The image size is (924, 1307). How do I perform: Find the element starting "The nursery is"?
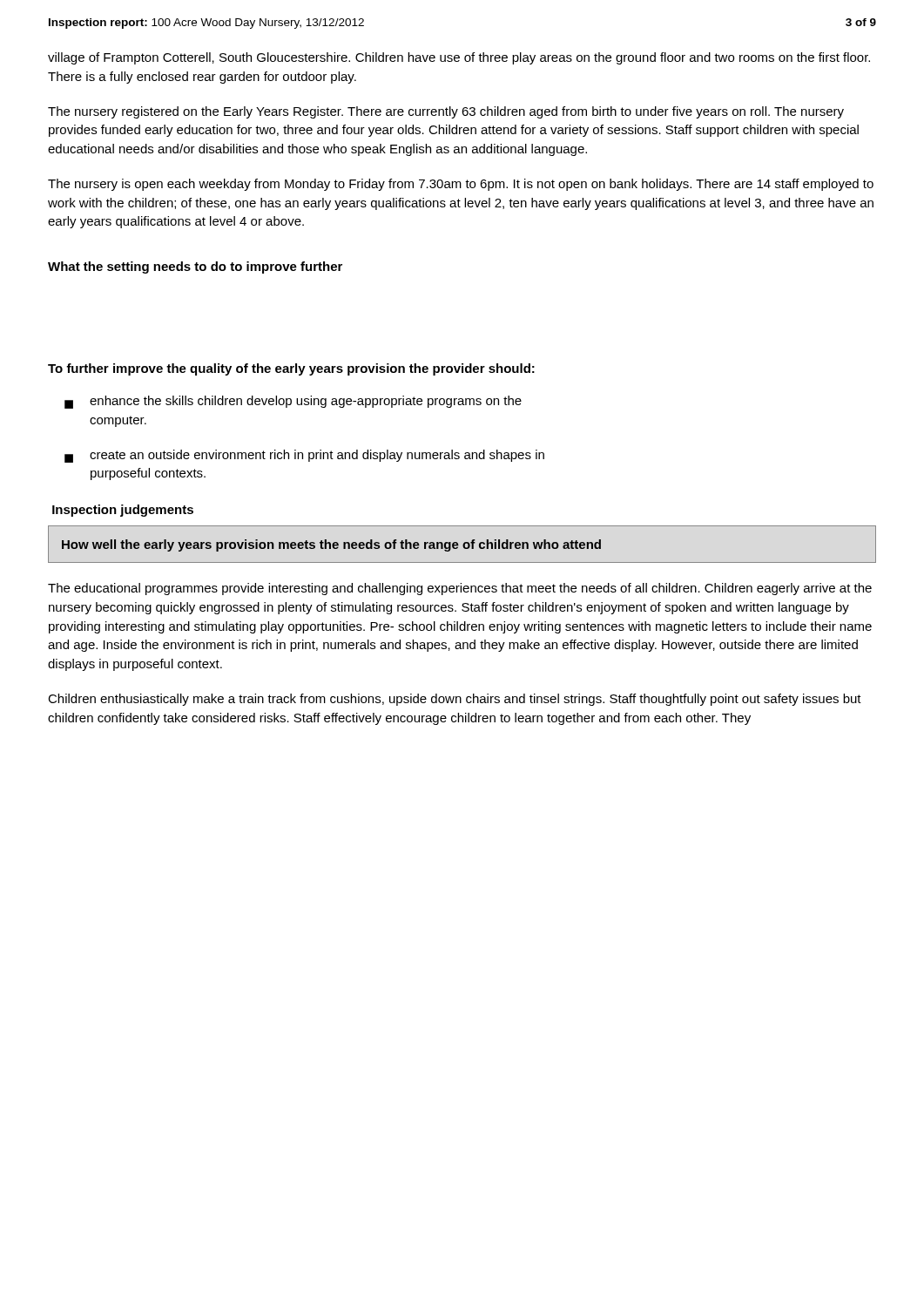(x=461, y=202)
